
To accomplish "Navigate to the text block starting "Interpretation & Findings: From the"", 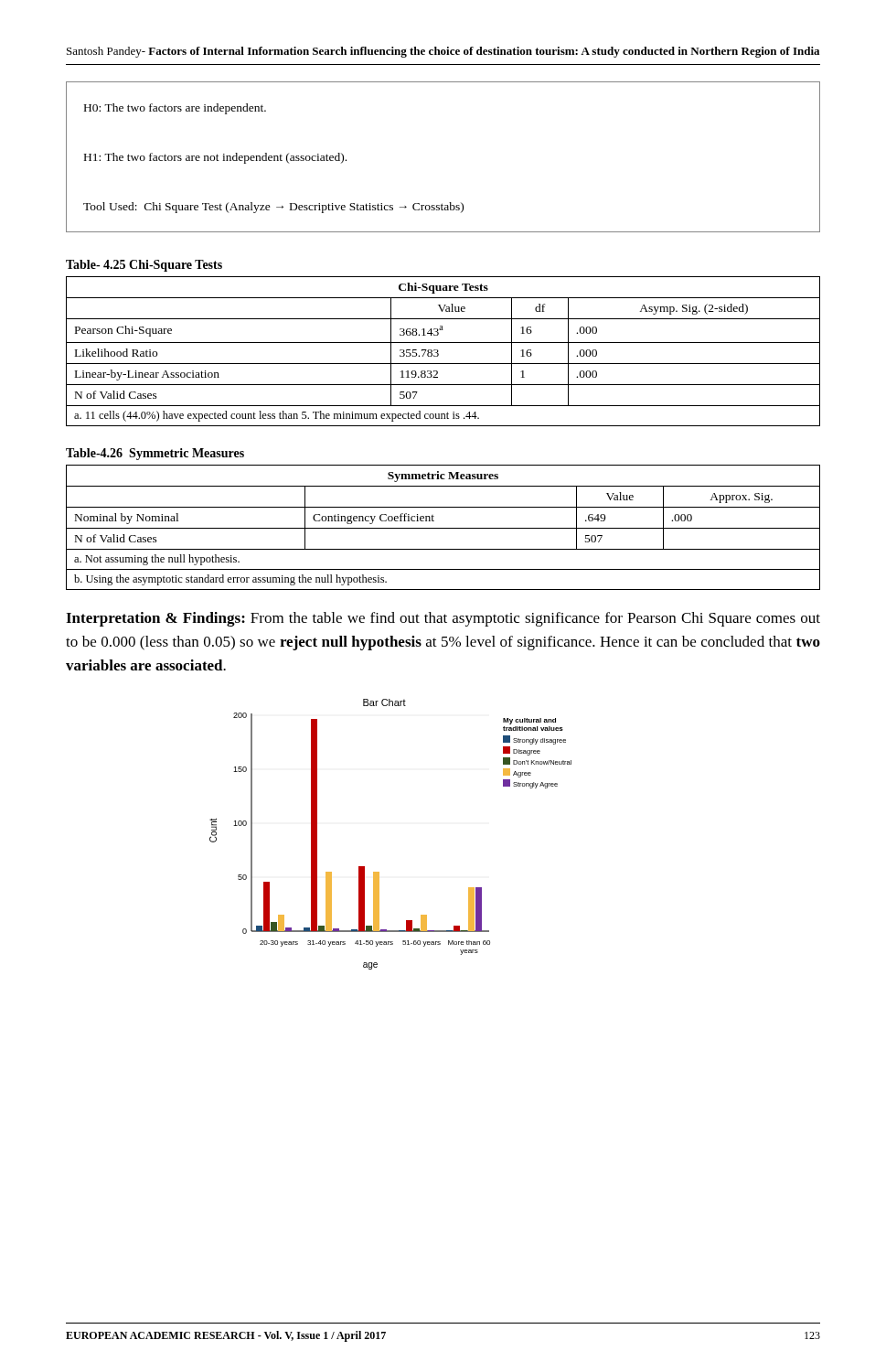I will point(443,642).
